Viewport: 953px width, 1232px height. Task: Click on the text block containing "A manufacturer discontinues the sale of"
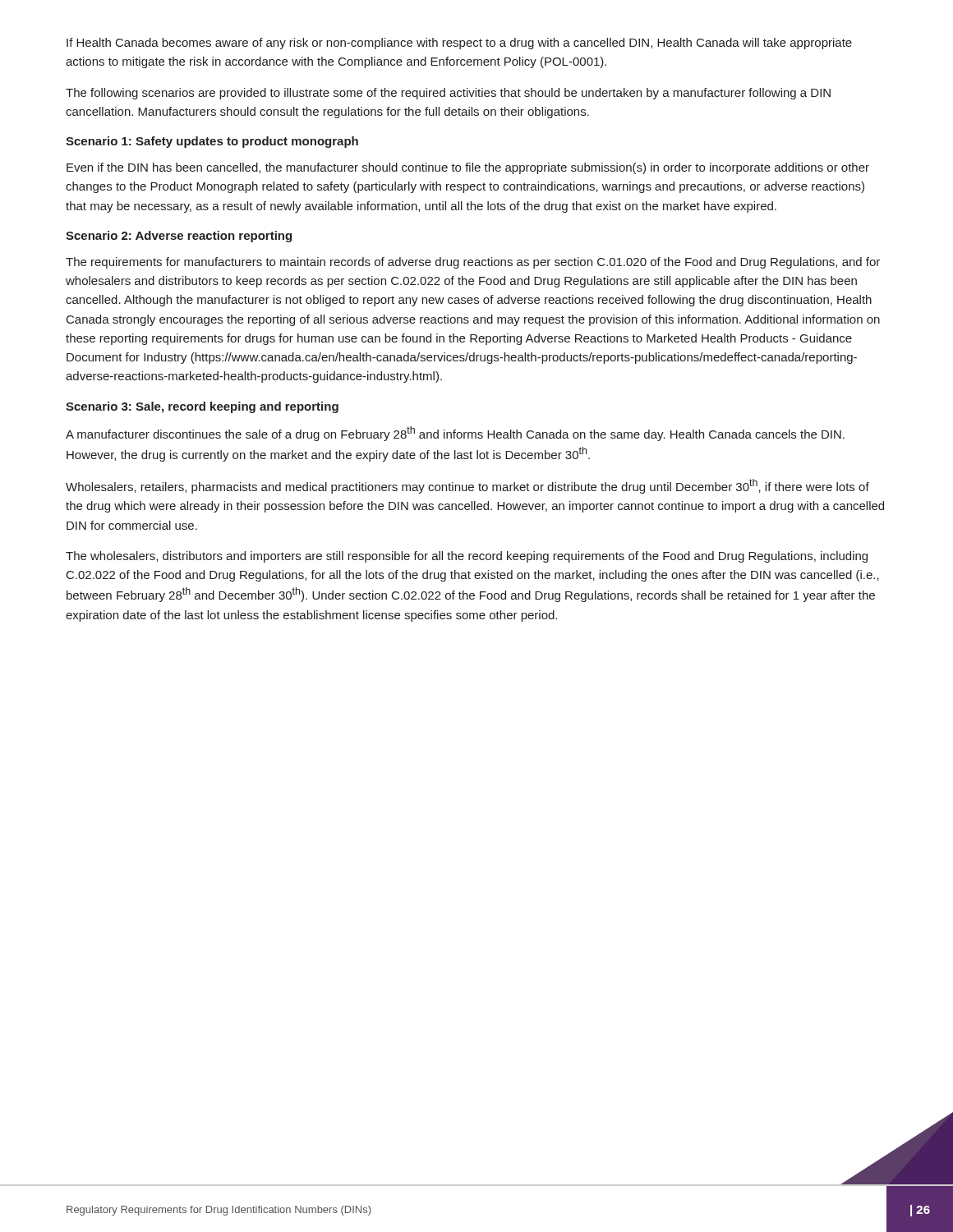click(x=456, y=443)
